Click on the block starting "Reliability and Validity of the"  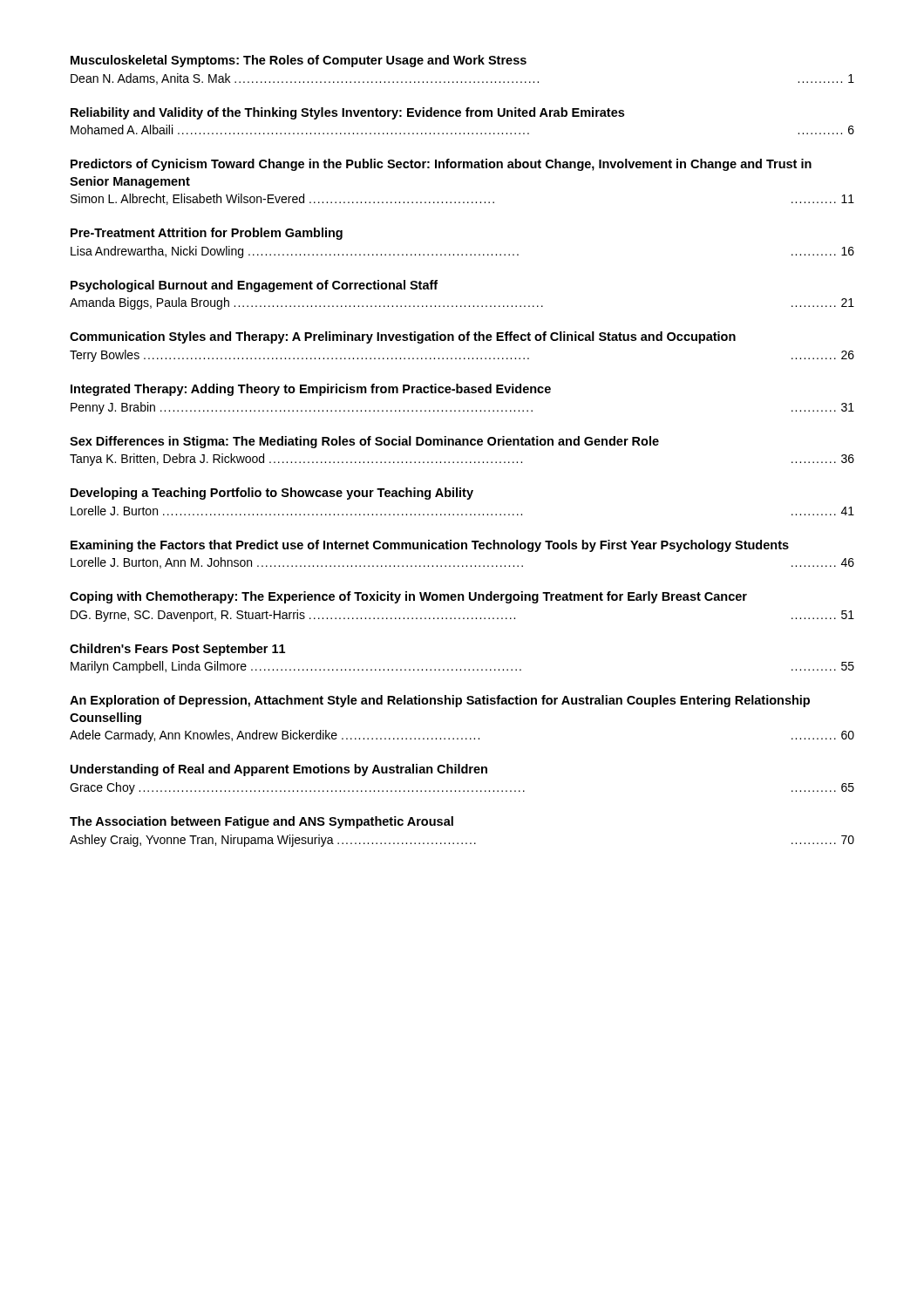[462, 121]
